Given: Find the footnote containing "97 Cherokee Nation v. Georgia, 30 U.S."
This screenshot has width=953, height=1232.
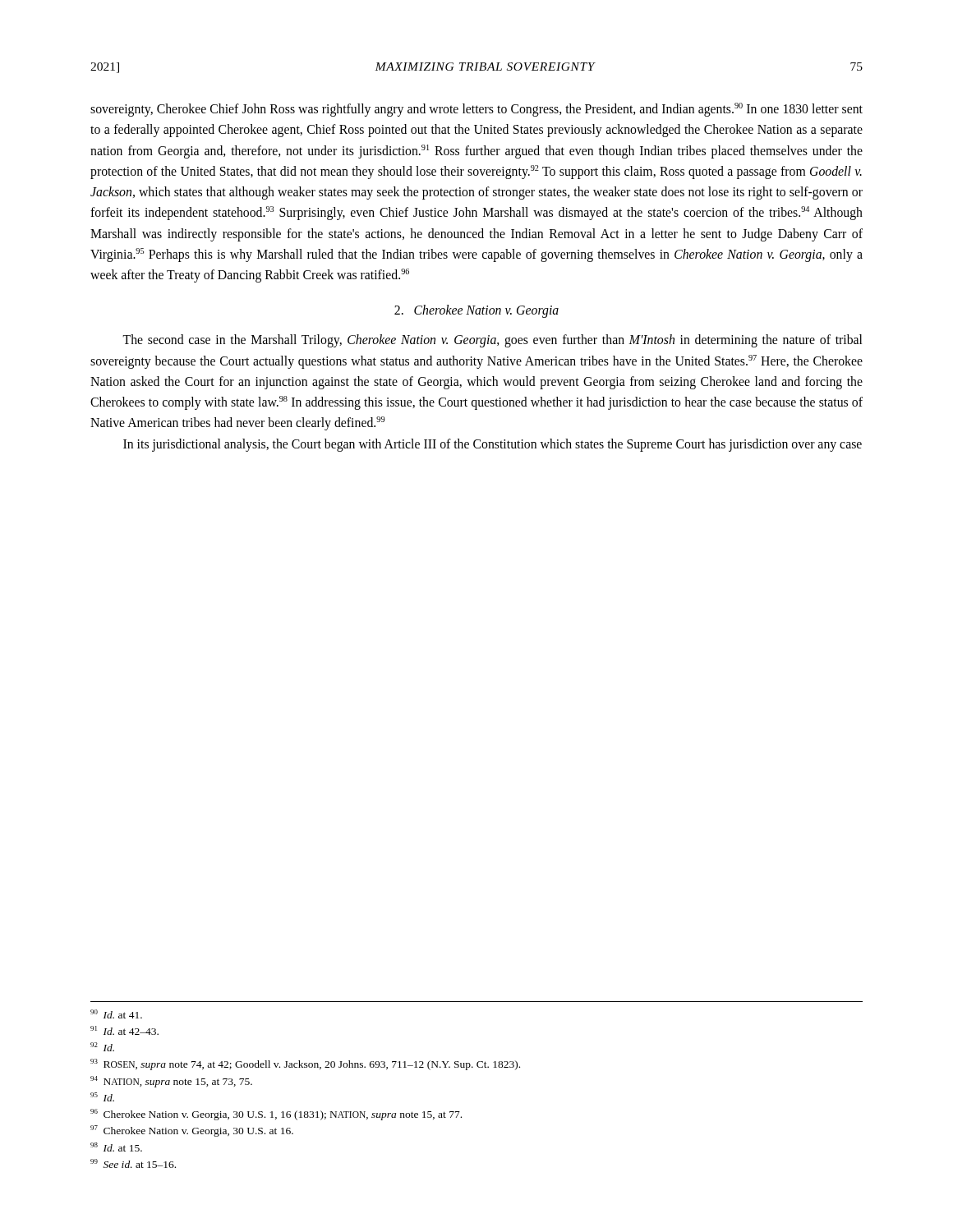Looking at the screenshot, I should (x=192, y=1131).
